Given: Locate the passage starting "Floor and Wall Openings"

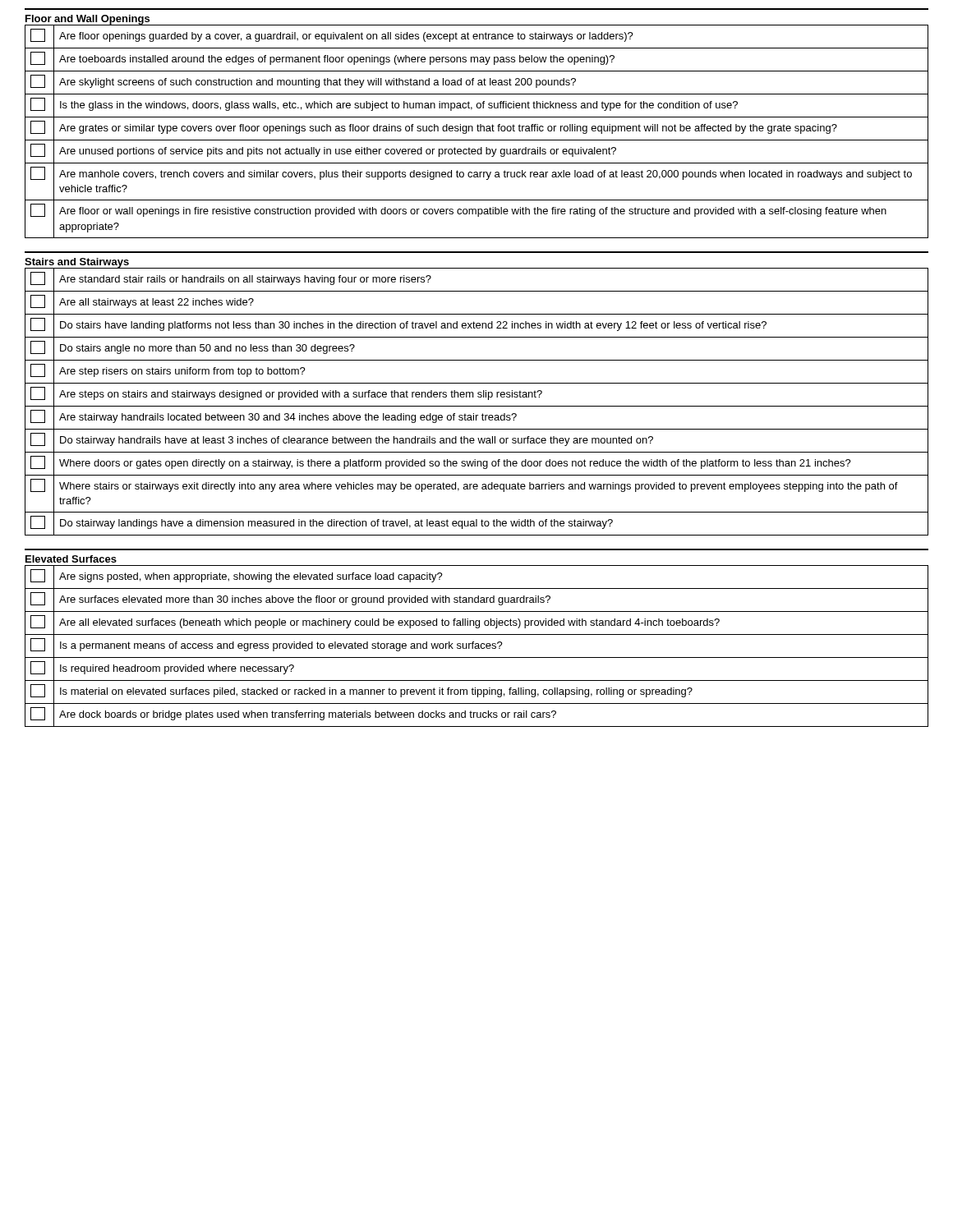Looking at the screenshot, I should tap(87, 18).
